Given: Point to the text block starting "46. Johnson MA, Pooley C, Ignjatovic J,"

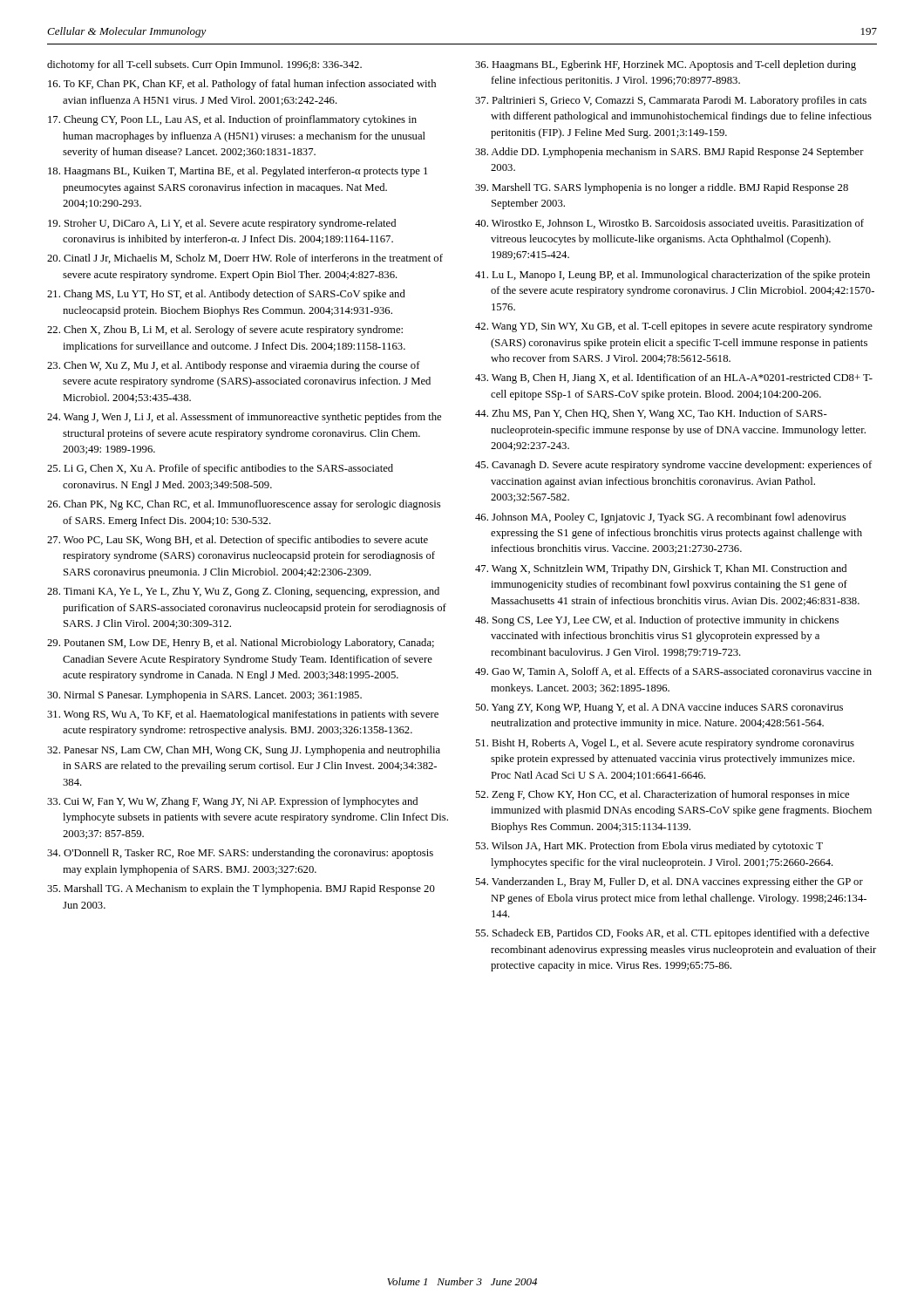Looking at the screenshot, I should pyautogui.click(x=669, y=533).
